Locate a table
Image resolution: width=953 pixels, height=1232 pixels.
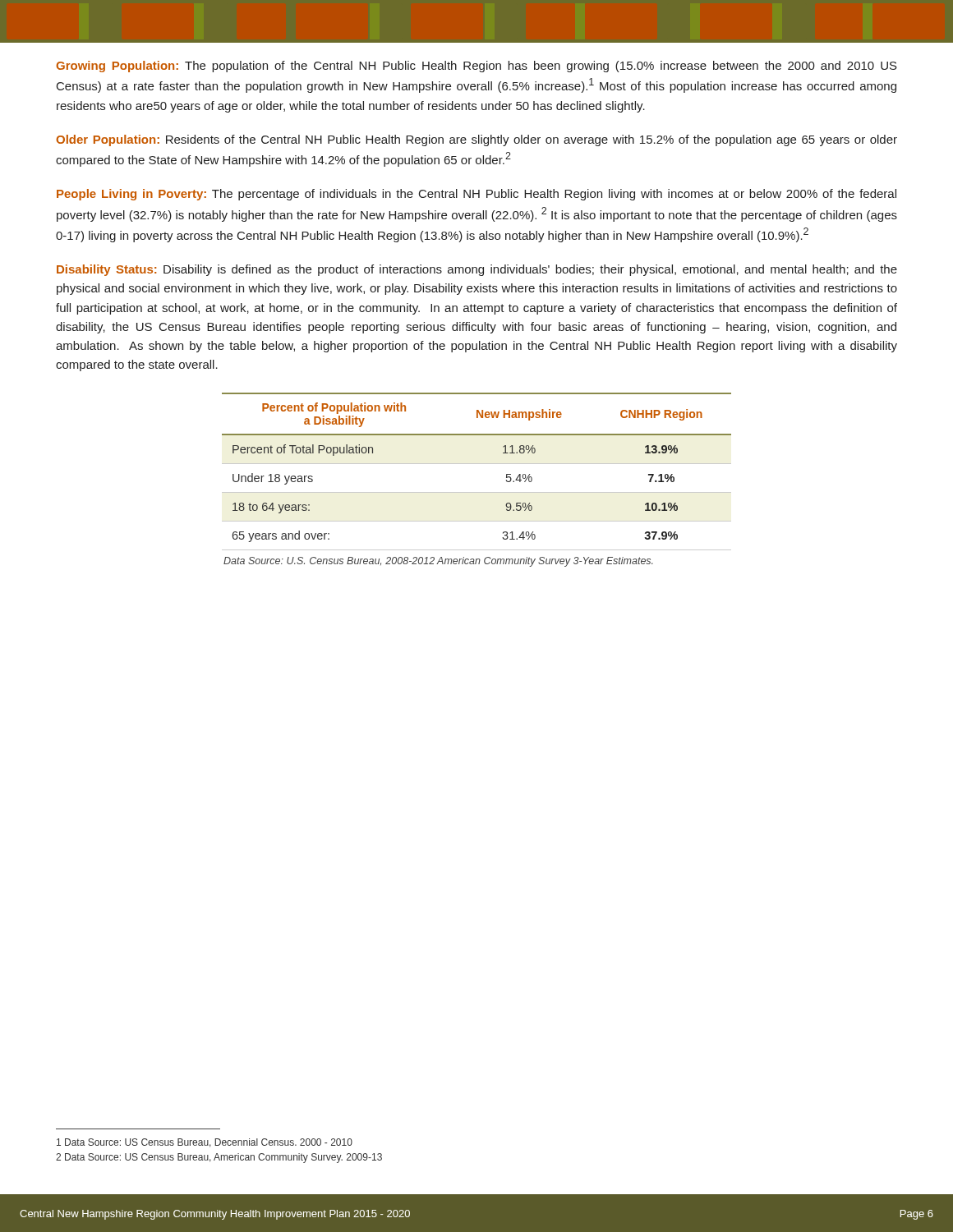[476, 471]
